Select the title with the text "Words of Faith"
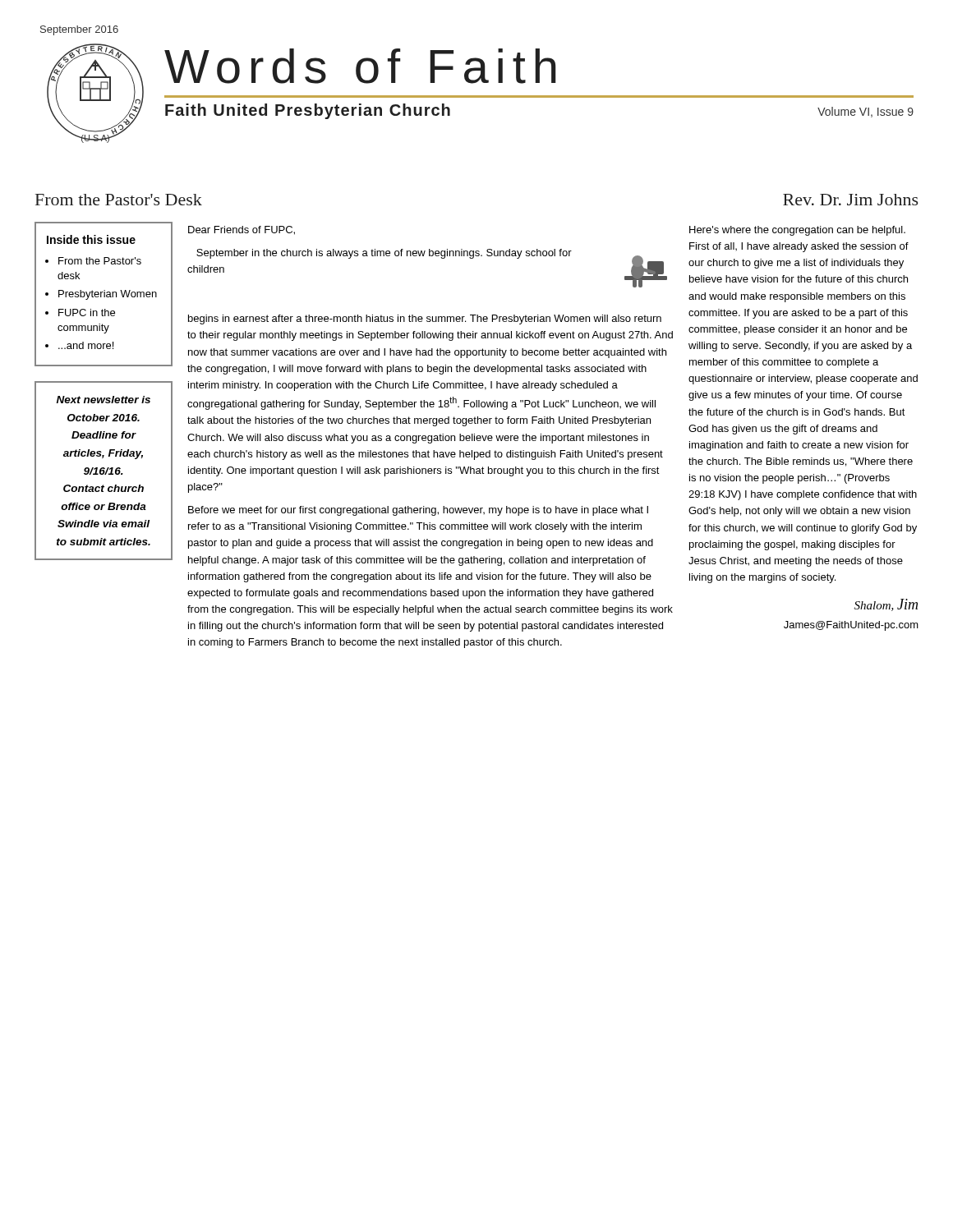Viewport: 953px width, 1232px height. point(365,67)
